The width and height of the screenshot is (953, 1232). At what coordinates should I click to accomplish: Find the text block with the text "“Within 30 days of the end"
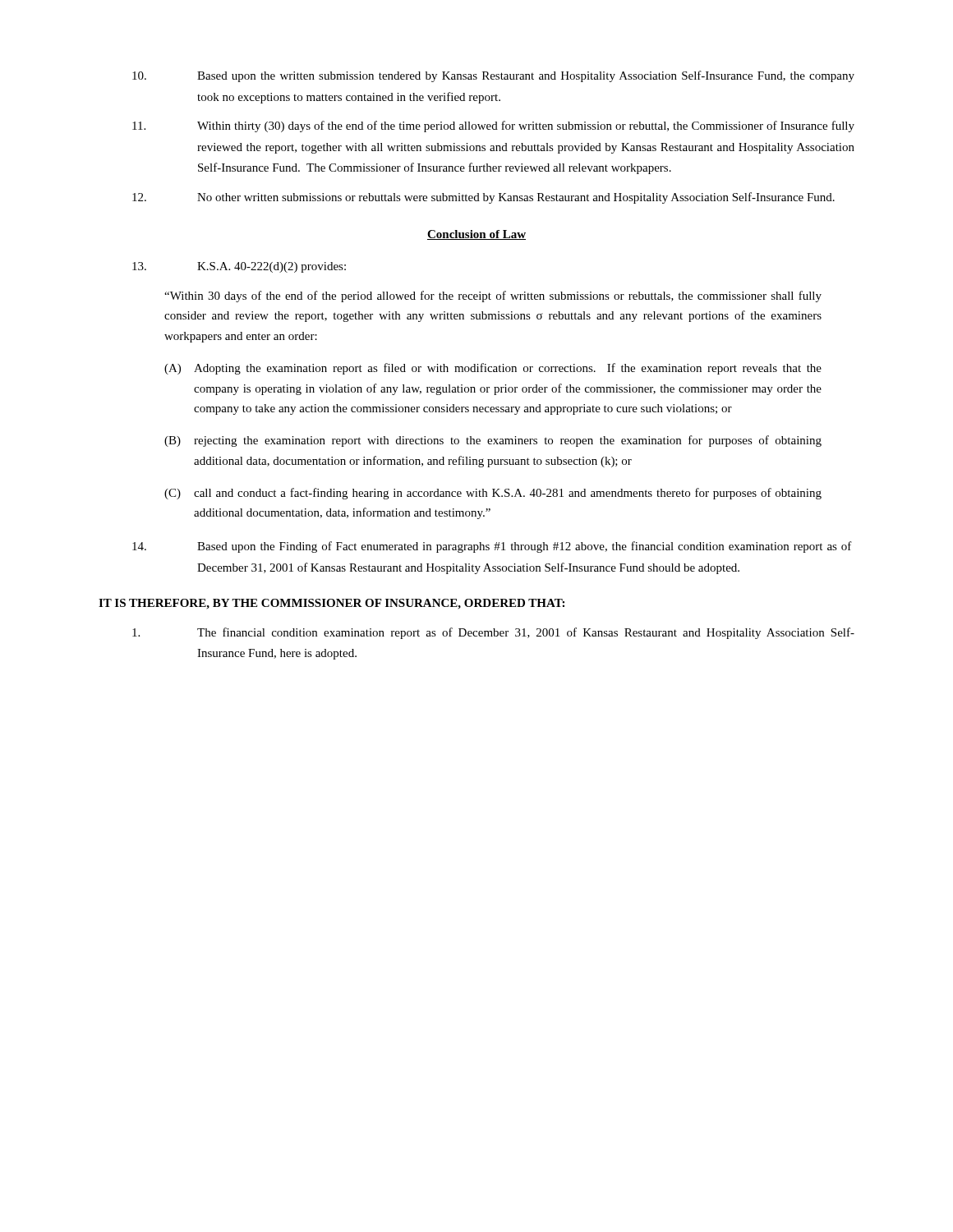point(493,316)
